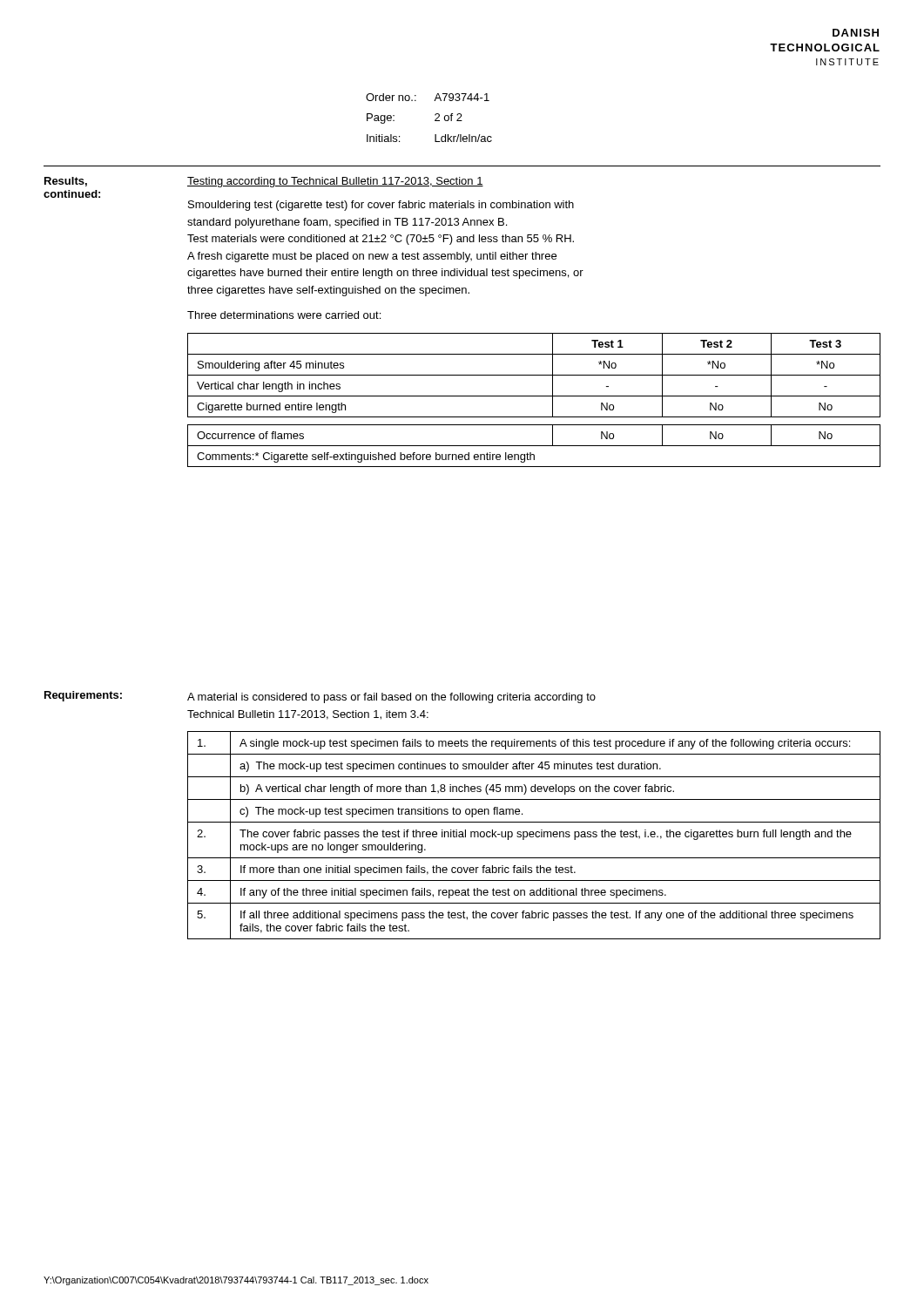Click the passage that begins "Order no.: A793744-1 Page:"
Screen dimensions: 1307x924
click(x=438, y=118)
